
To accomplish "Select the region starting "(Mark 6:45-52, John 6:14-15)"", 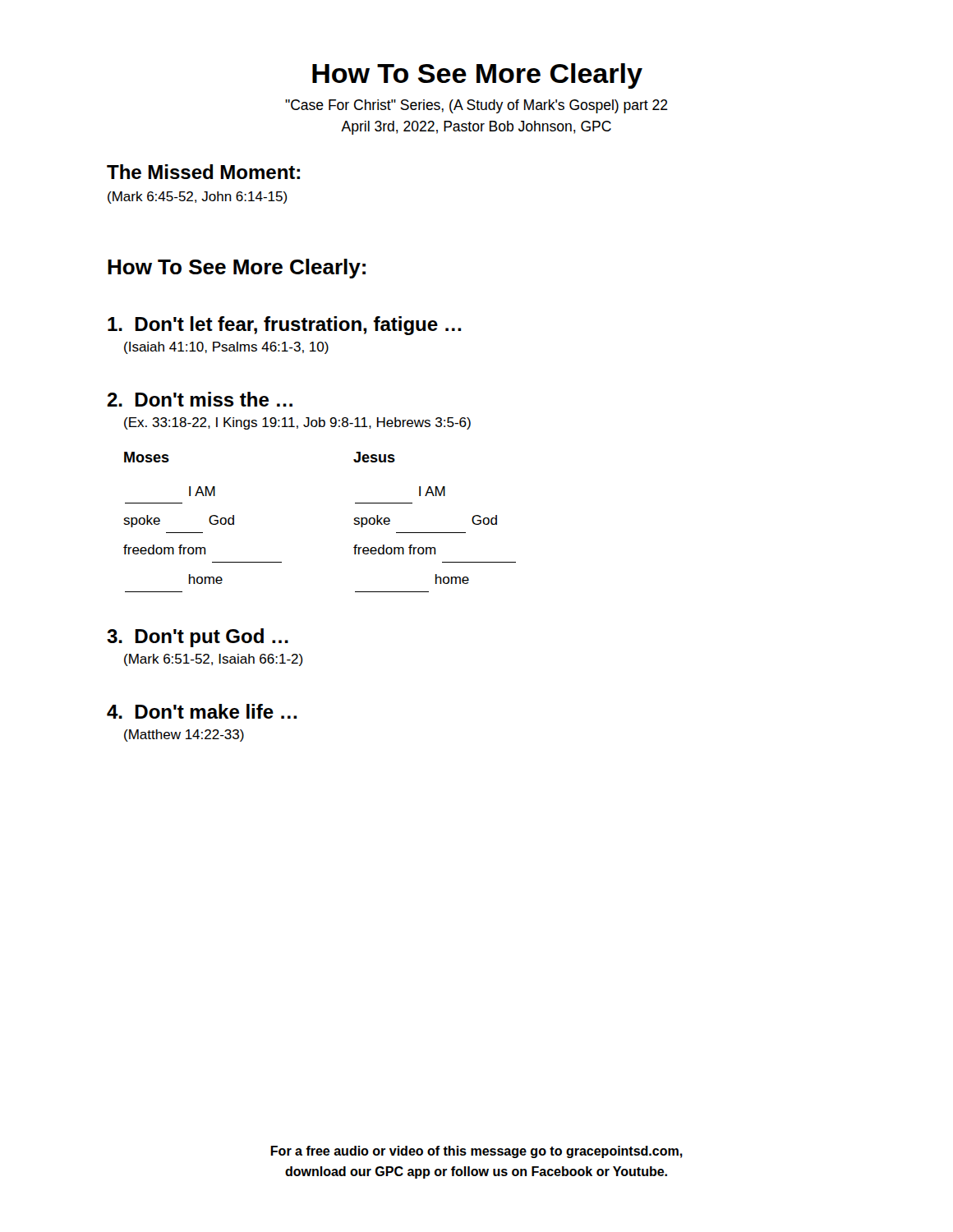I will pos(197,196).
